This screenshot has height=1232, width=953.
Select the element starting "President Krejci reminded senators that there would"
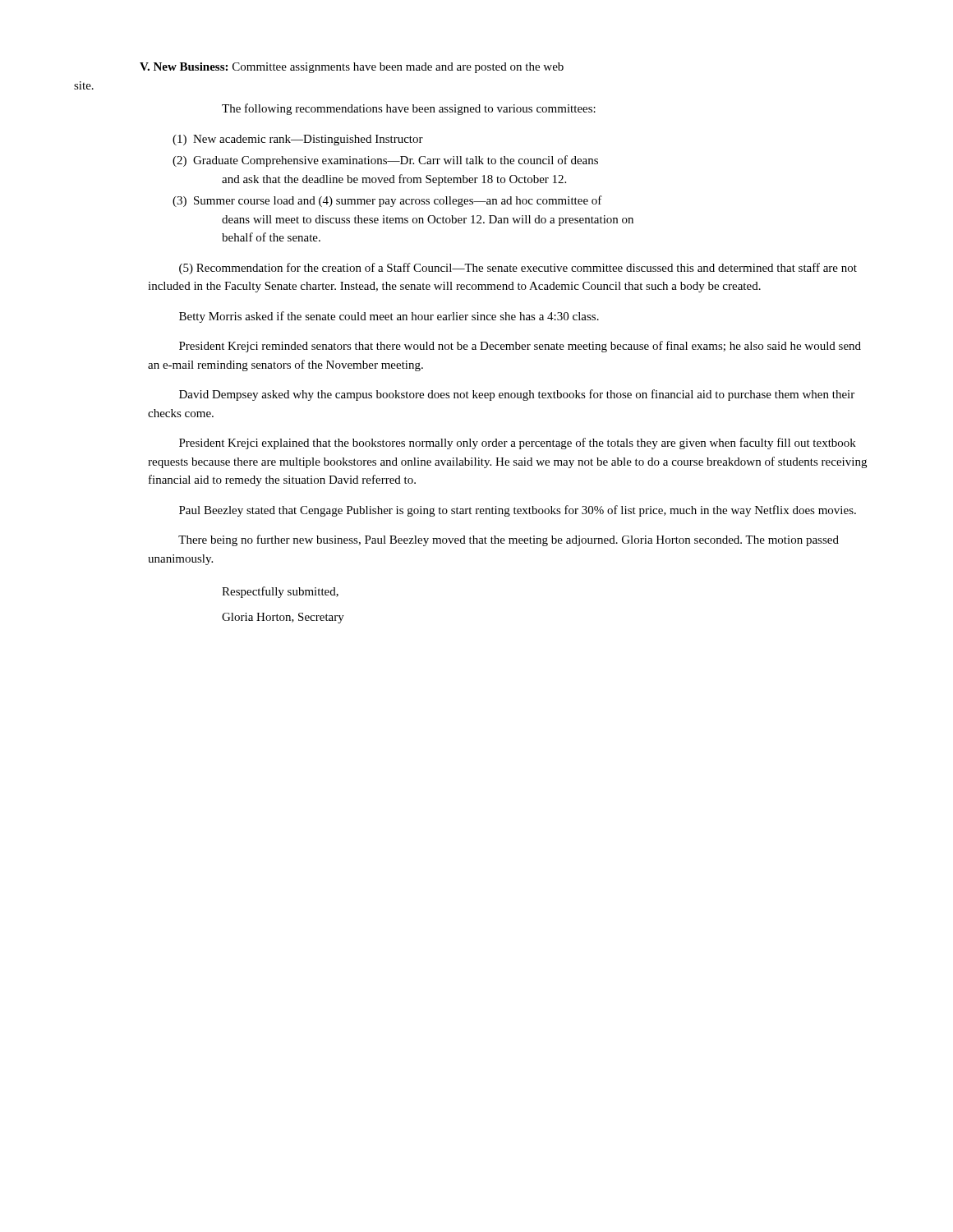point(504,355)
